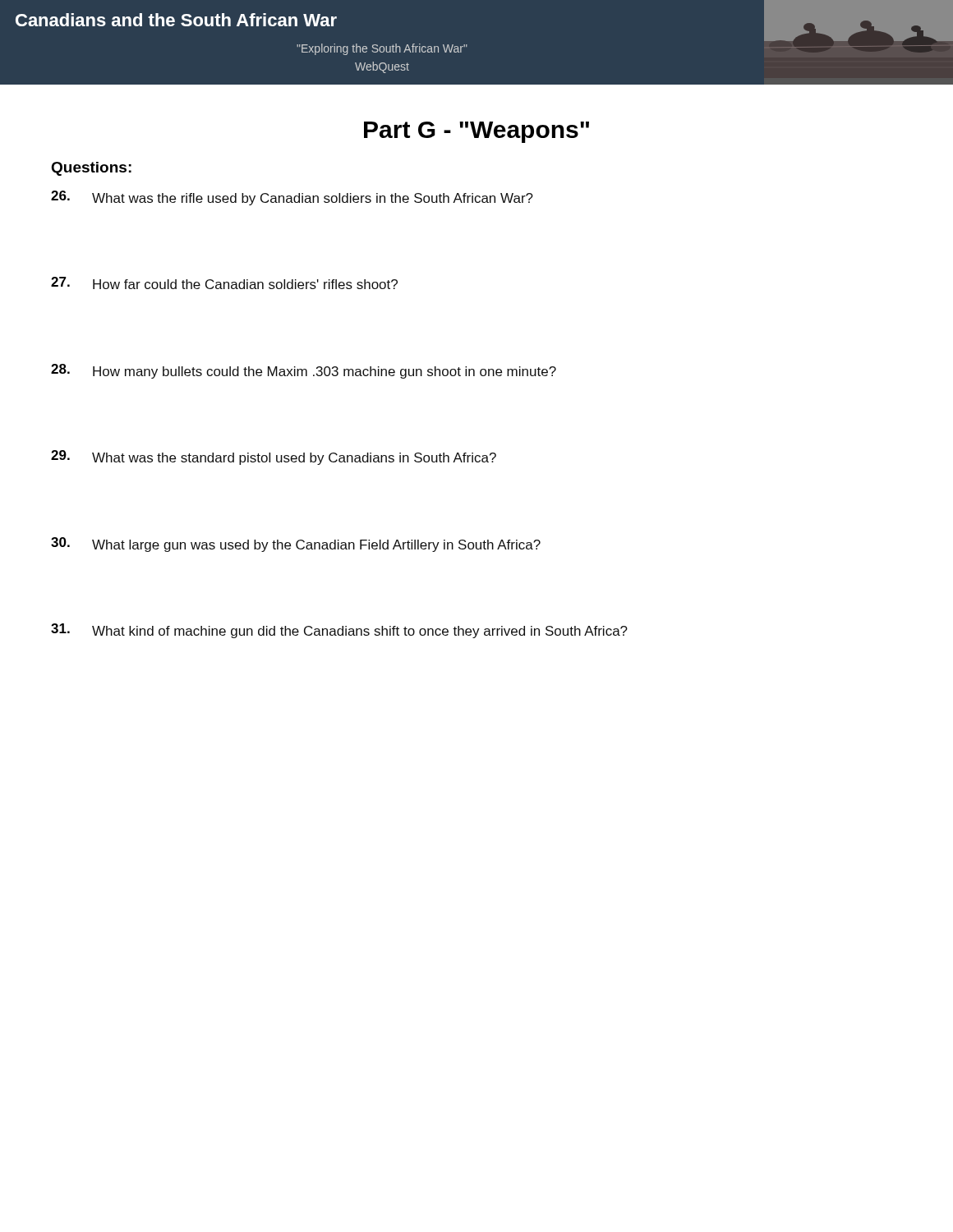Image resolution: width=953 pixels, height=1232 pixels.
Task: Select the list item that says "31. What kind"
Action: click(x=339, y=632)
